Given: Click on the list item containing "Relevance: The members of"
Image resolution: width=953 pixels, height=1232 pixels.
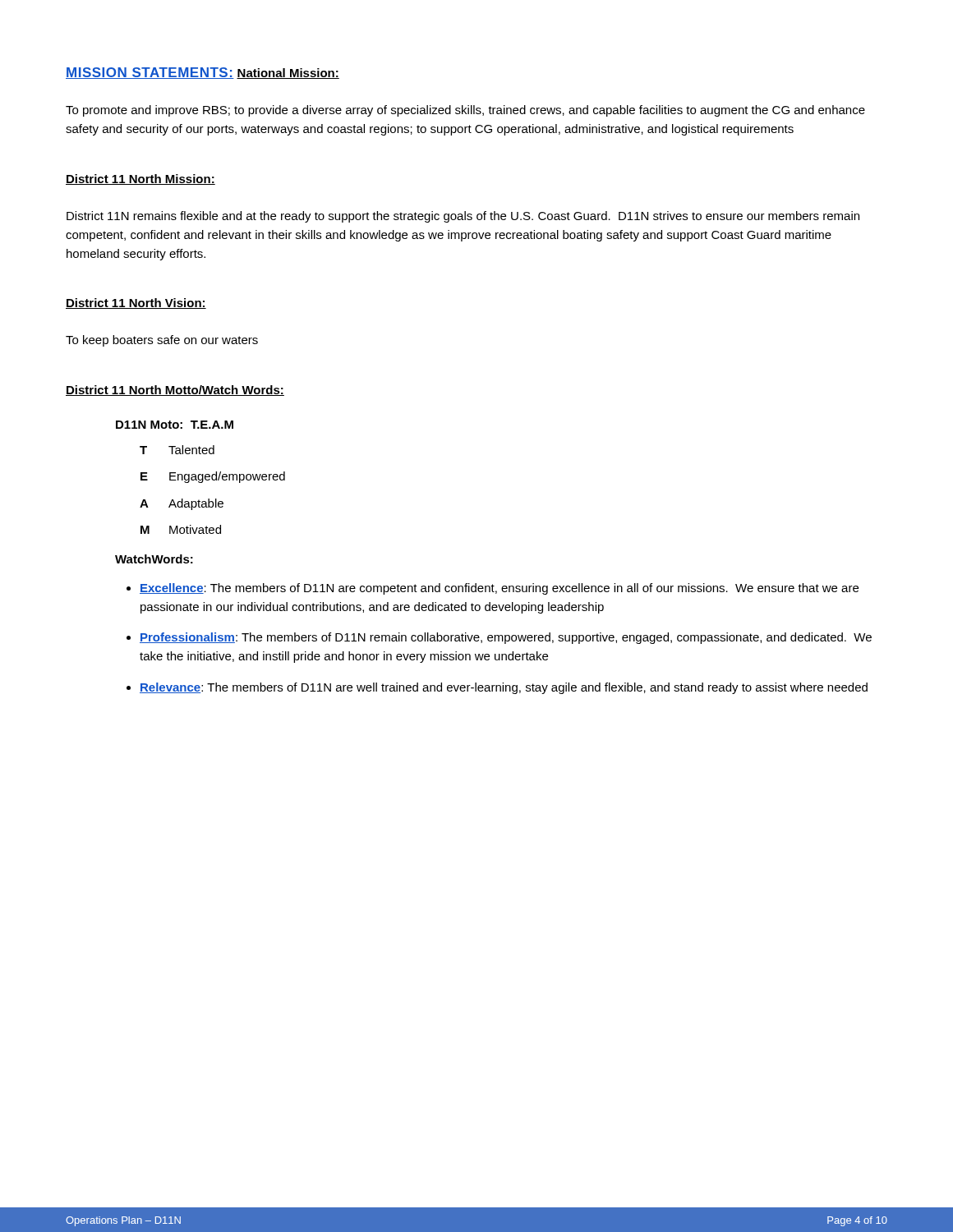Looking at the screenshot, I should 504,687.
